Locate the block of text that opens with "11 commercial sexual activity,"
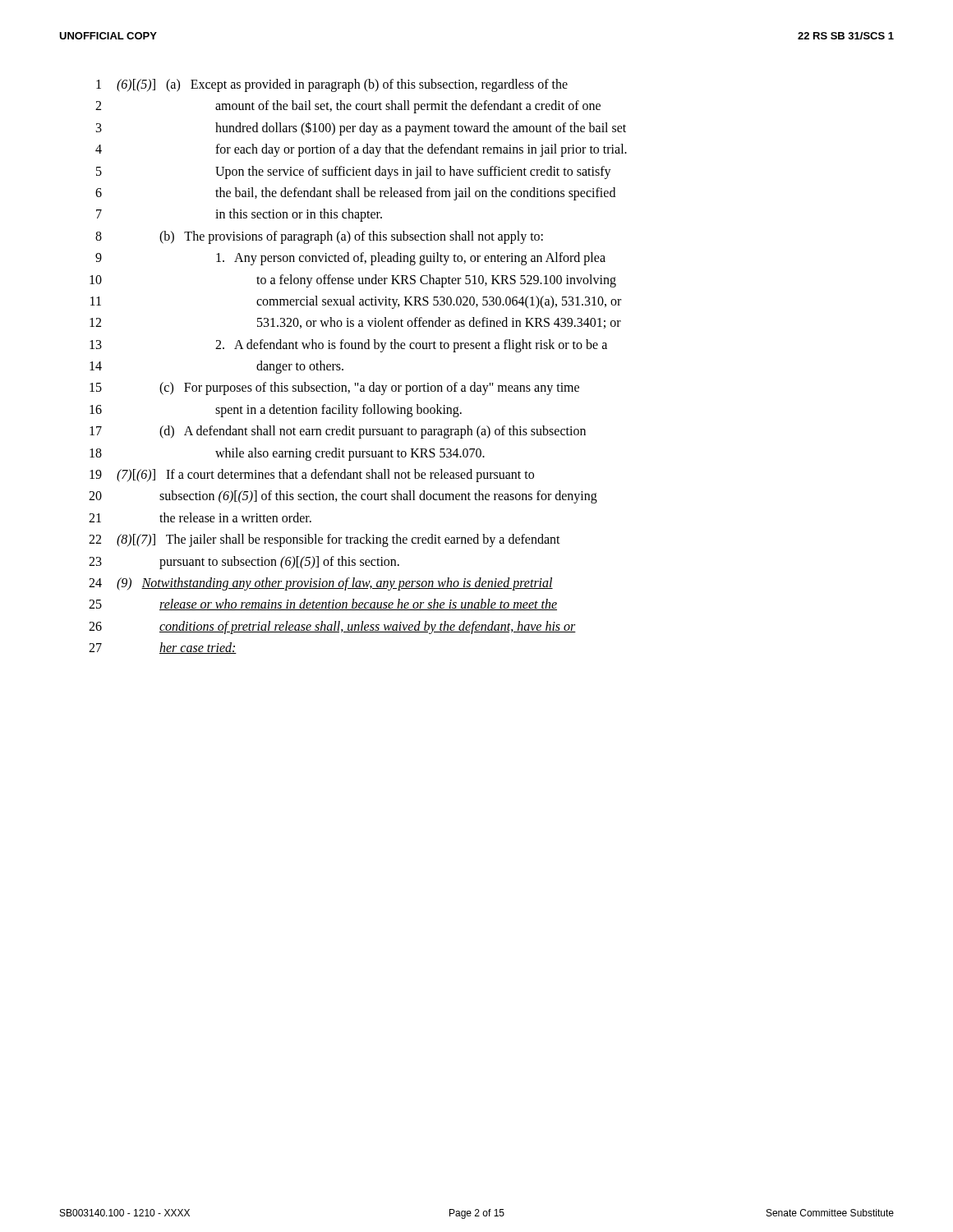Screen dimensions: 1232x953 [476, 301]
